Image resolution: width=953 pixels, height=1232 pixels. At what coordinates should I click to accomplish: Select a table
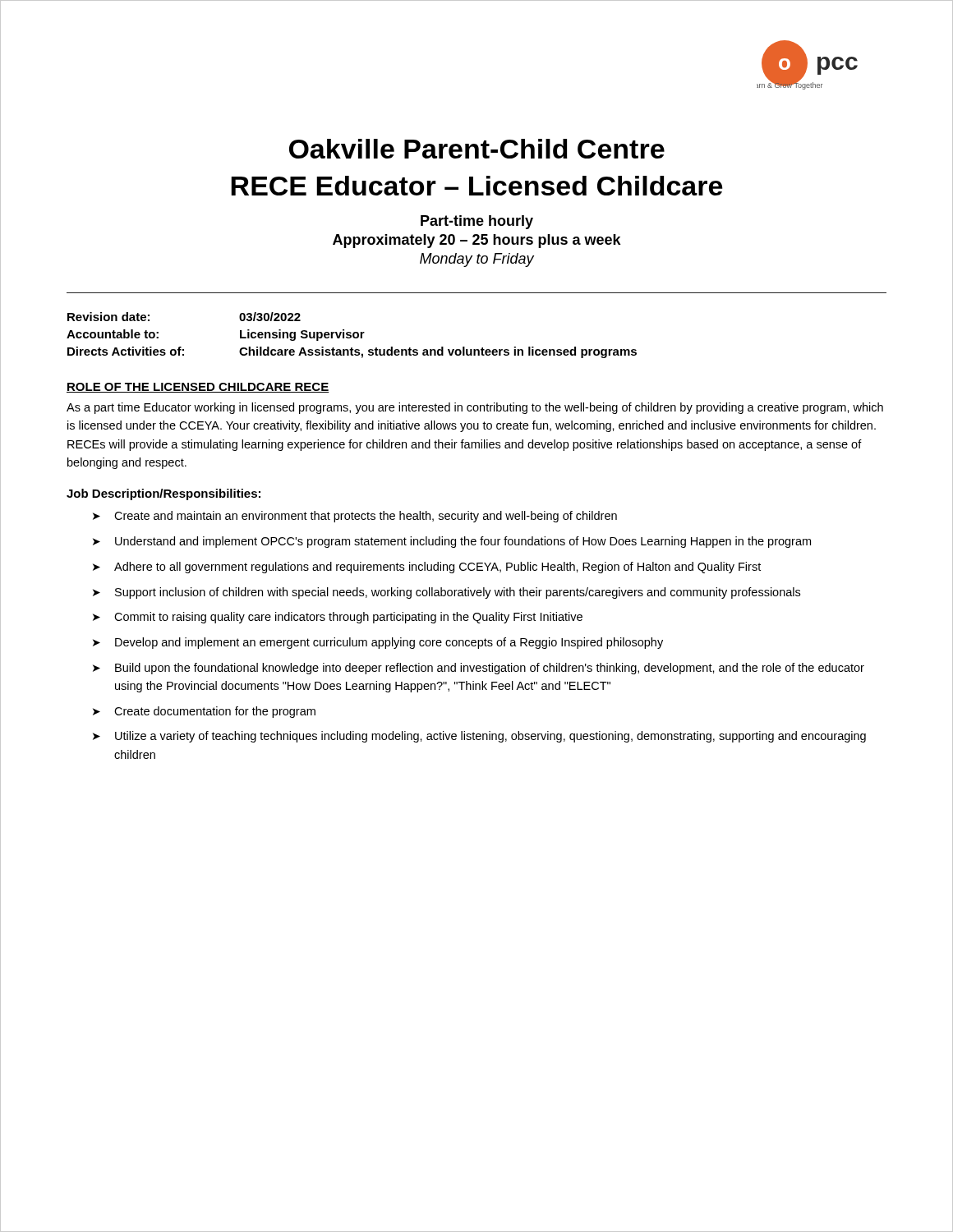tap(476, 334)
